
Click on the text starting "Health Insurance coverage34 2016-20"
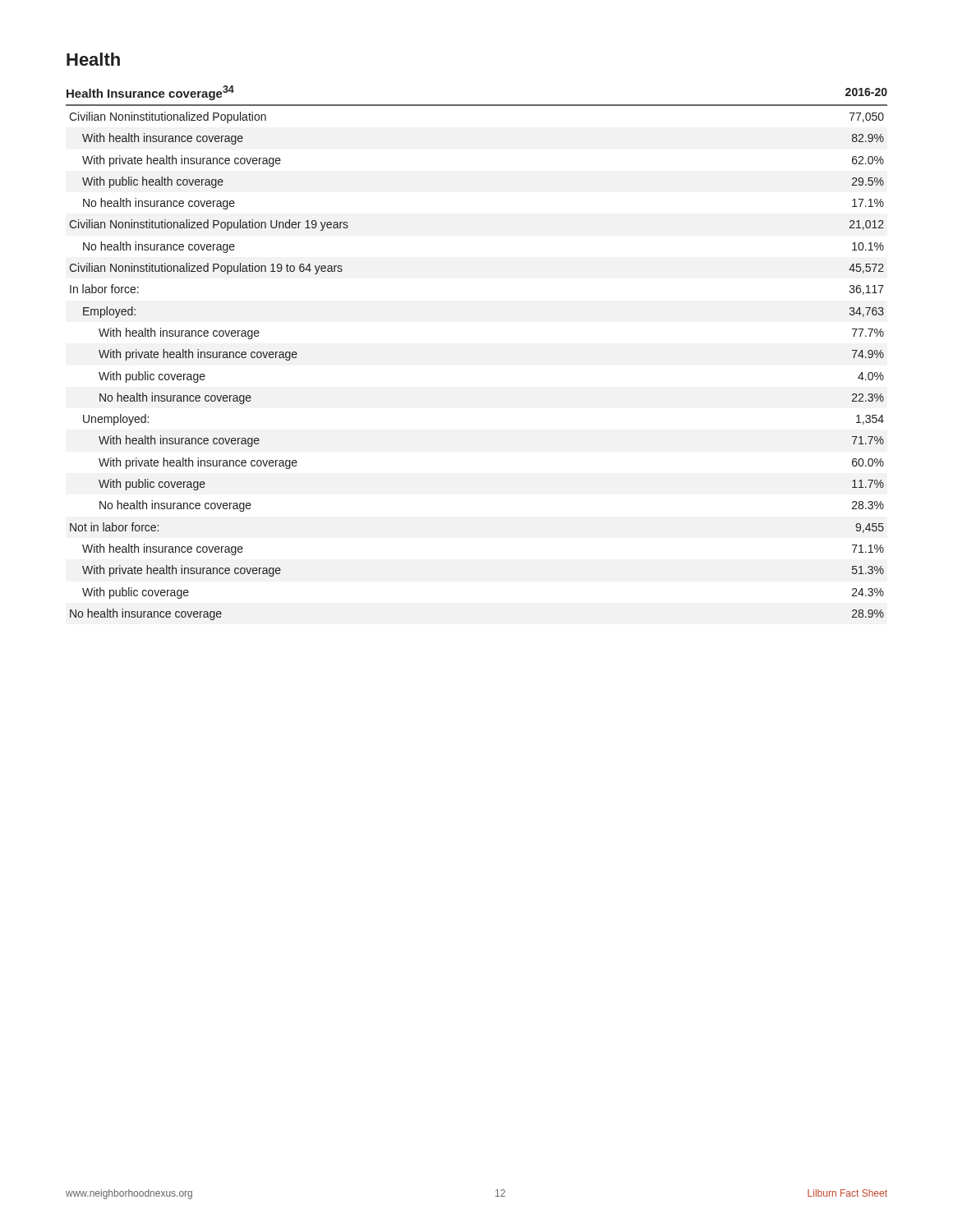[x=147, y=92]
